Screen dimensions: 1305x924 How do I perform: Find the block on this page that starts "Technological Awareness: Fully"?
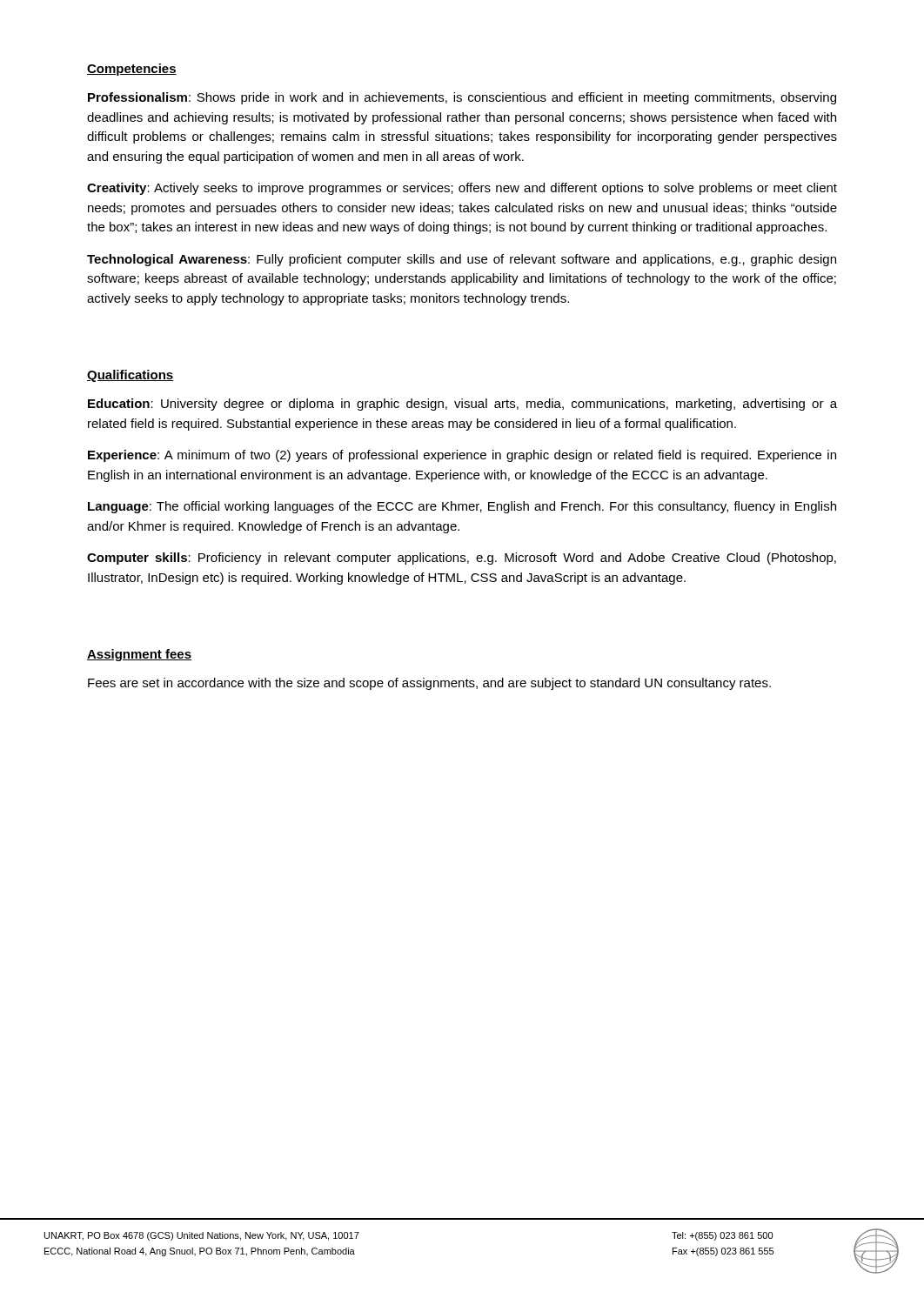pyautogui.click(x=462, y=278)
